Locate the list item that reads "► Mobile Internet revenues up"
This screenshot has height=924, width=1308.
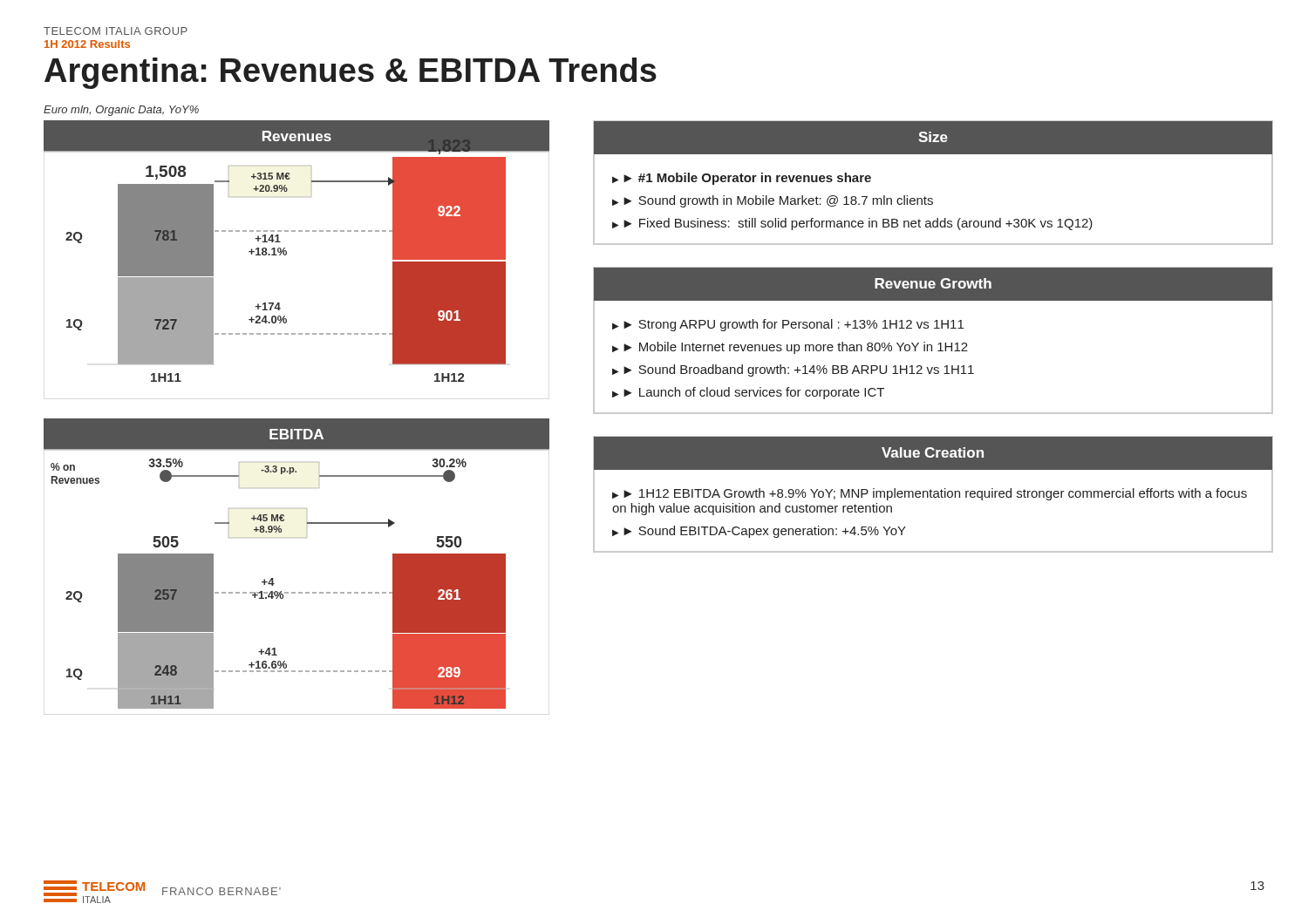pyautogui.click(x=795, y=346)
